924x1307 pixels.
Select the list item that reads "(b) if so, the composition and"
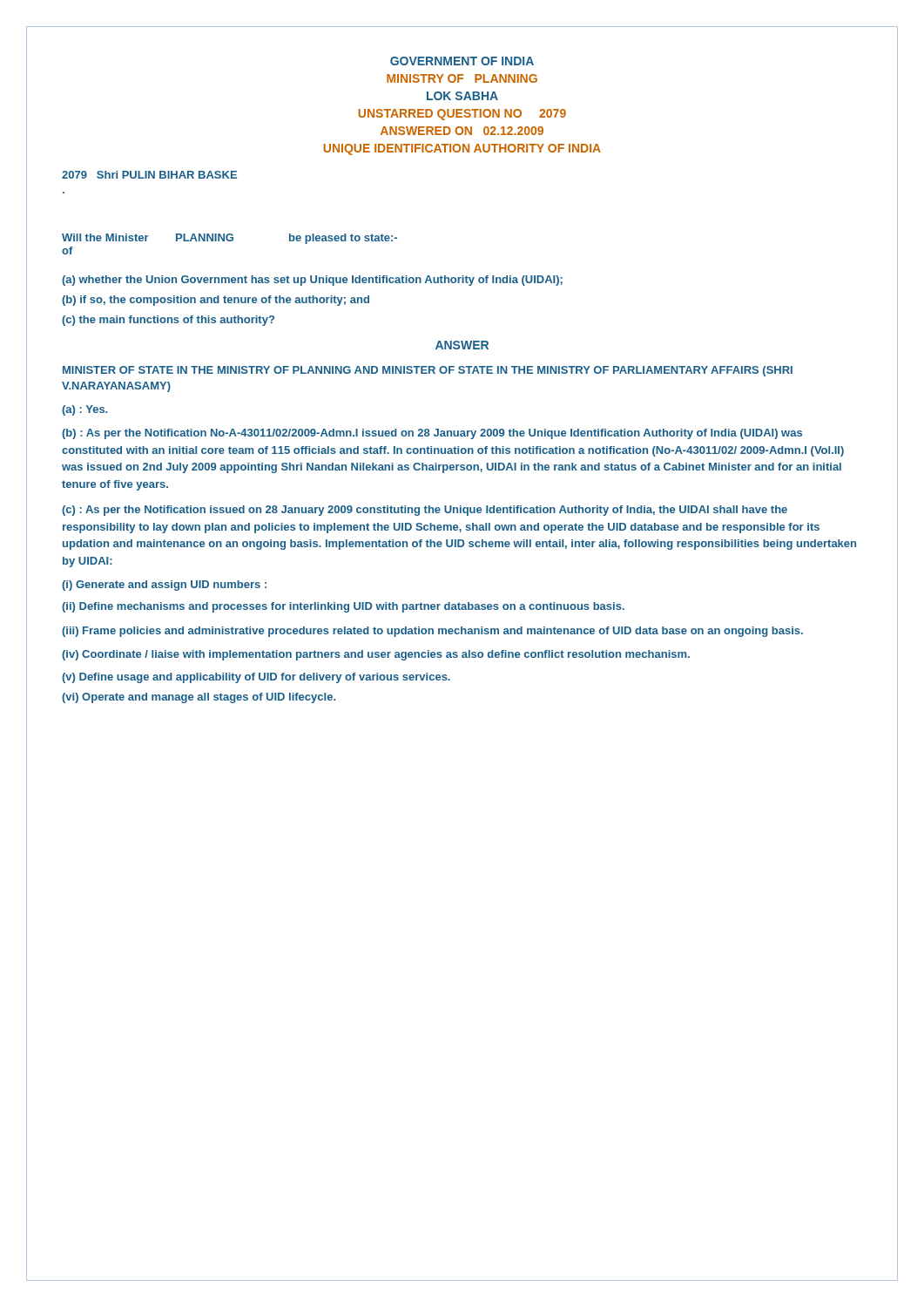(216, 299)
